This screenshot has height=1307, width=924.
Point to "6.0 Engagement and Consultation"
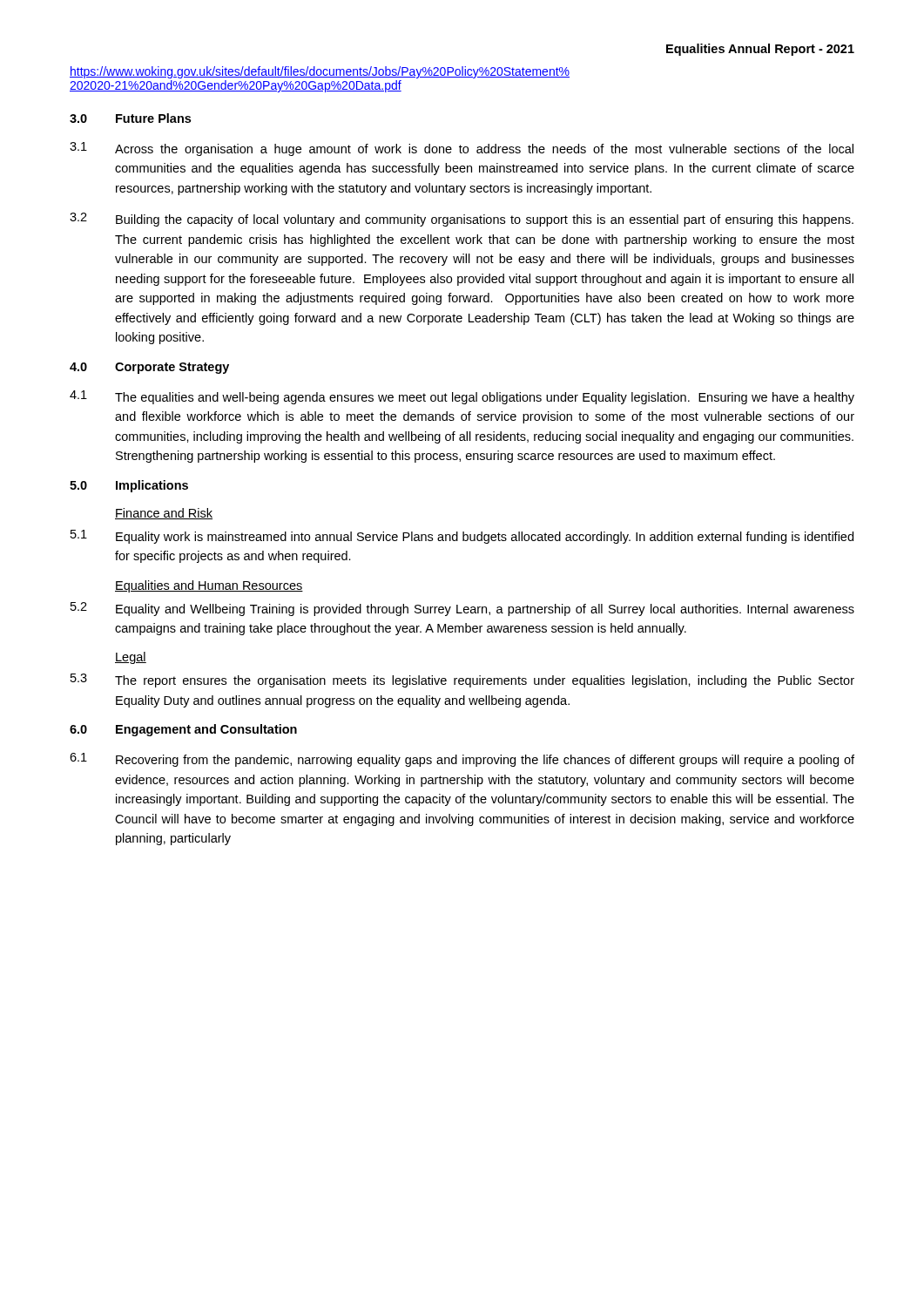tap(183, 730)
